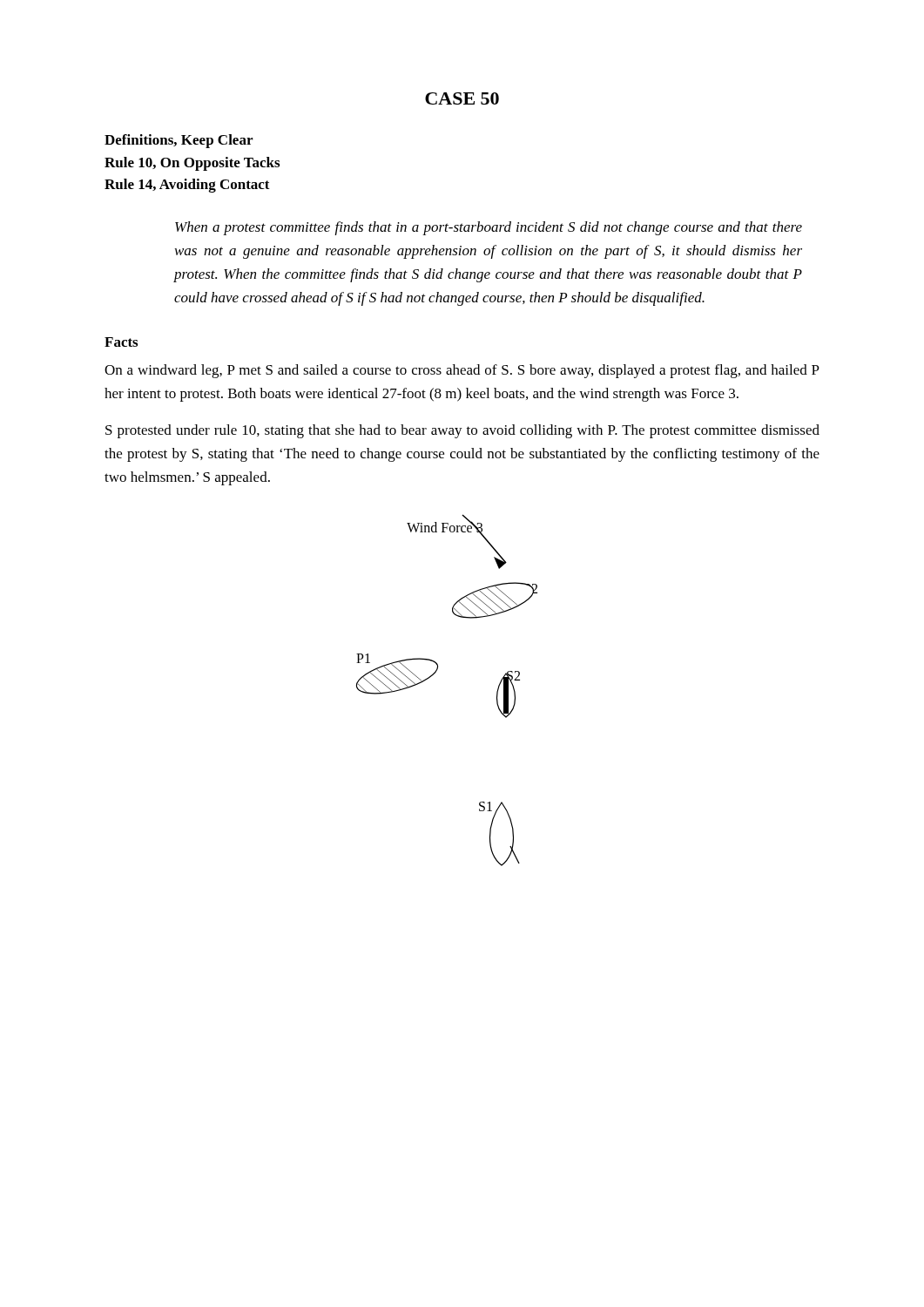Click on the text block that reads "When a protest"
This screenshot has width=924, height=1307.
point(488,262)
